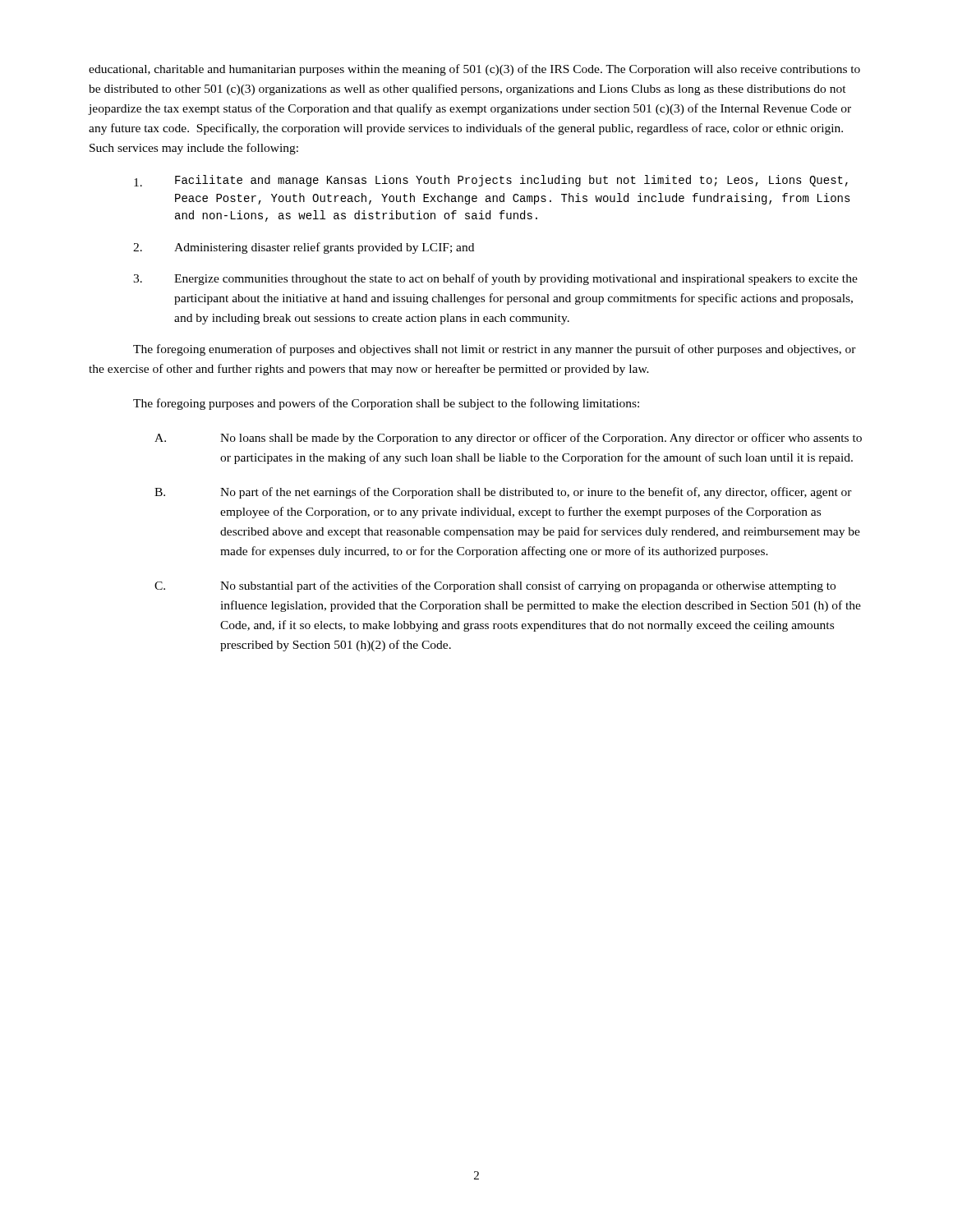
Task: Click on the text block that says "educational, charitable and humanitarian purposes within the"
Action: click(x=475, y=108)
